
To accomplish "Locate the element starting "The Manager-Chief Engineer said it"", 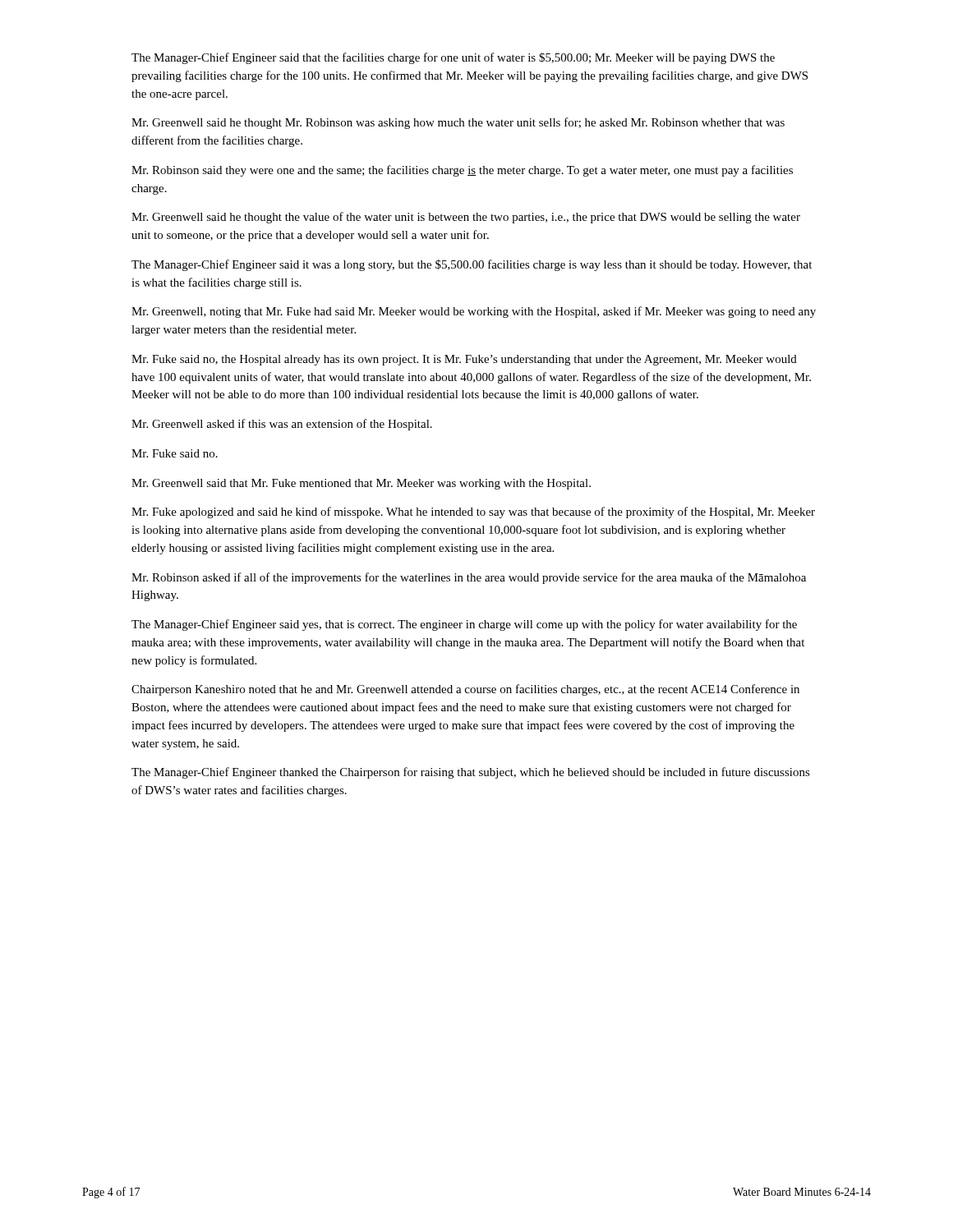I will (x=472, y=273).
